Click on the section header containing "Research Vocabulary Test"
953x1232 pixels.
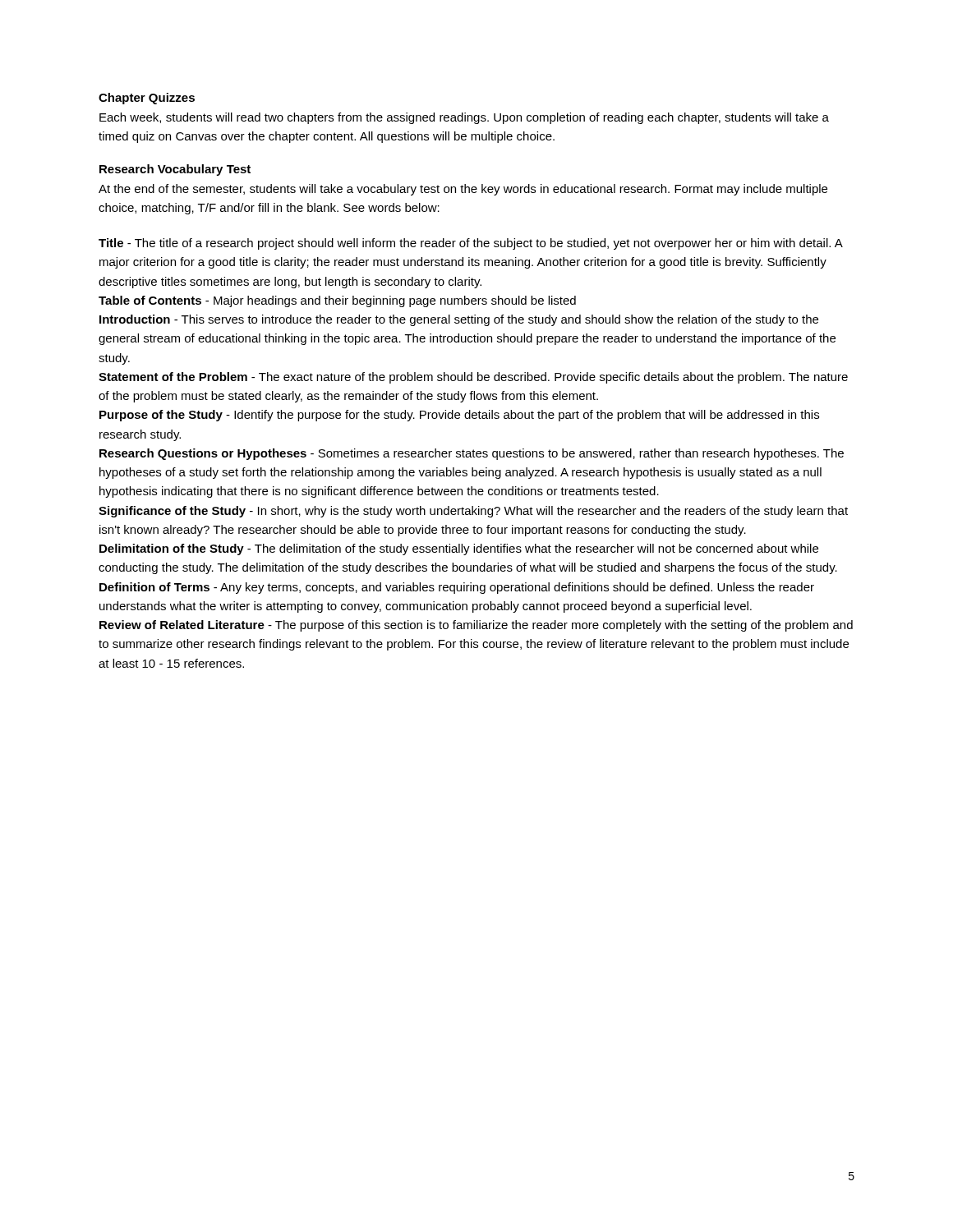click(x=175, y=169)
